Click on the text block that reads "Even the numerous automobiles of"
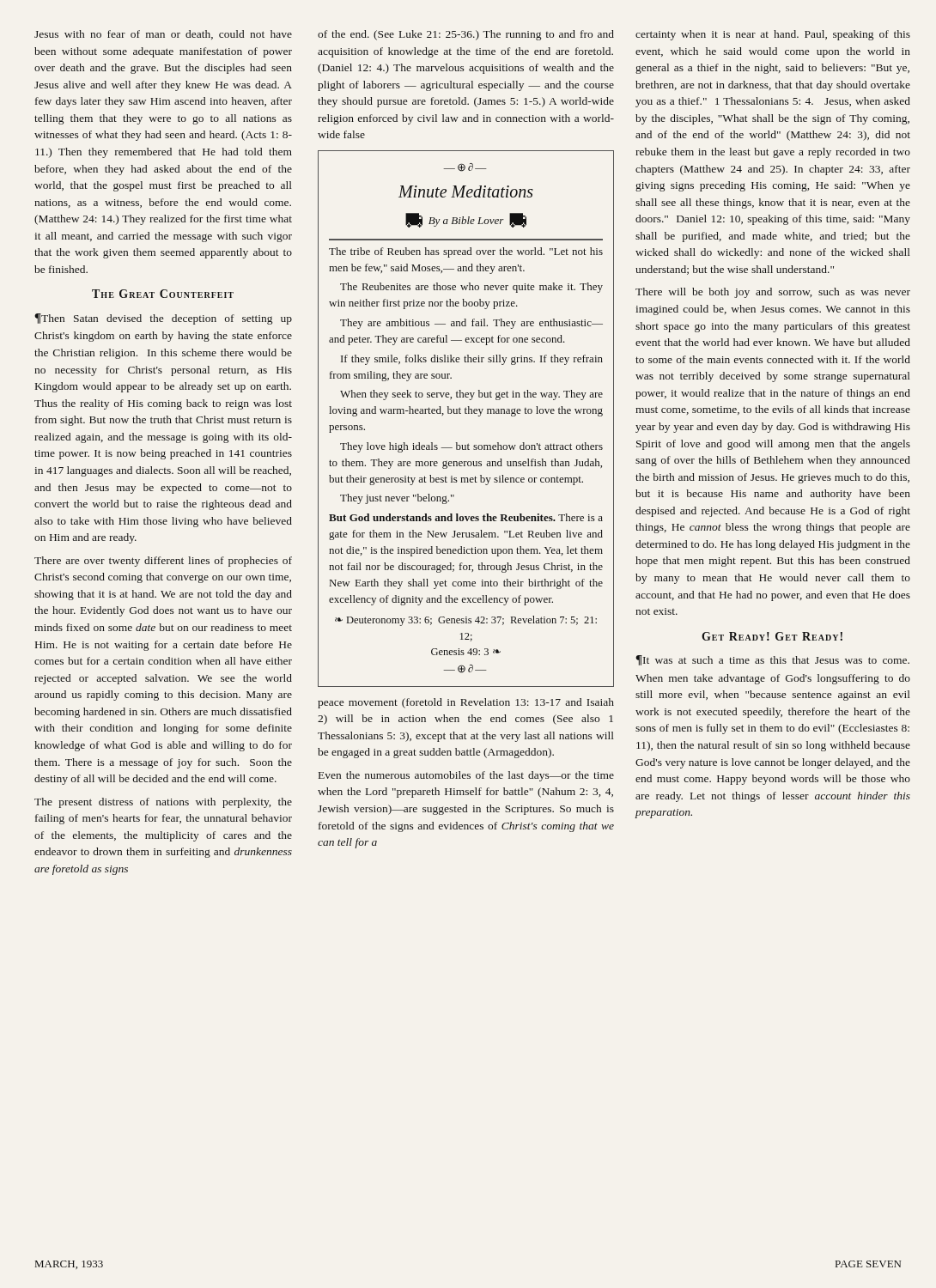Viewport: 936px width, 1288px height. 466,808
